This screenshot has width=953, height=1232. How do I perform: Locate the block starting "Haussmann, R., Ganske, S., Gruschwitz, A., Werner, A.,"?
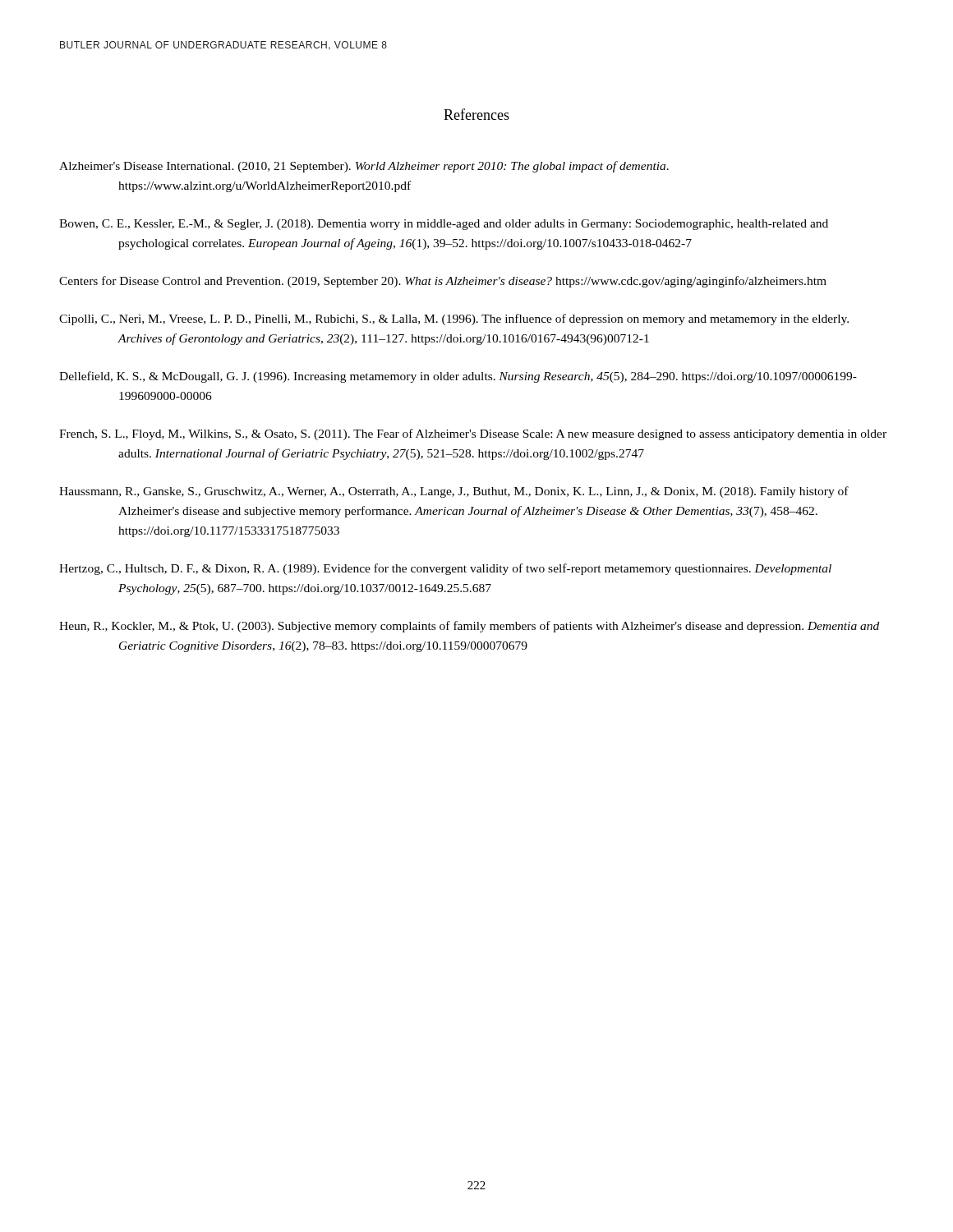coord(454,511)
